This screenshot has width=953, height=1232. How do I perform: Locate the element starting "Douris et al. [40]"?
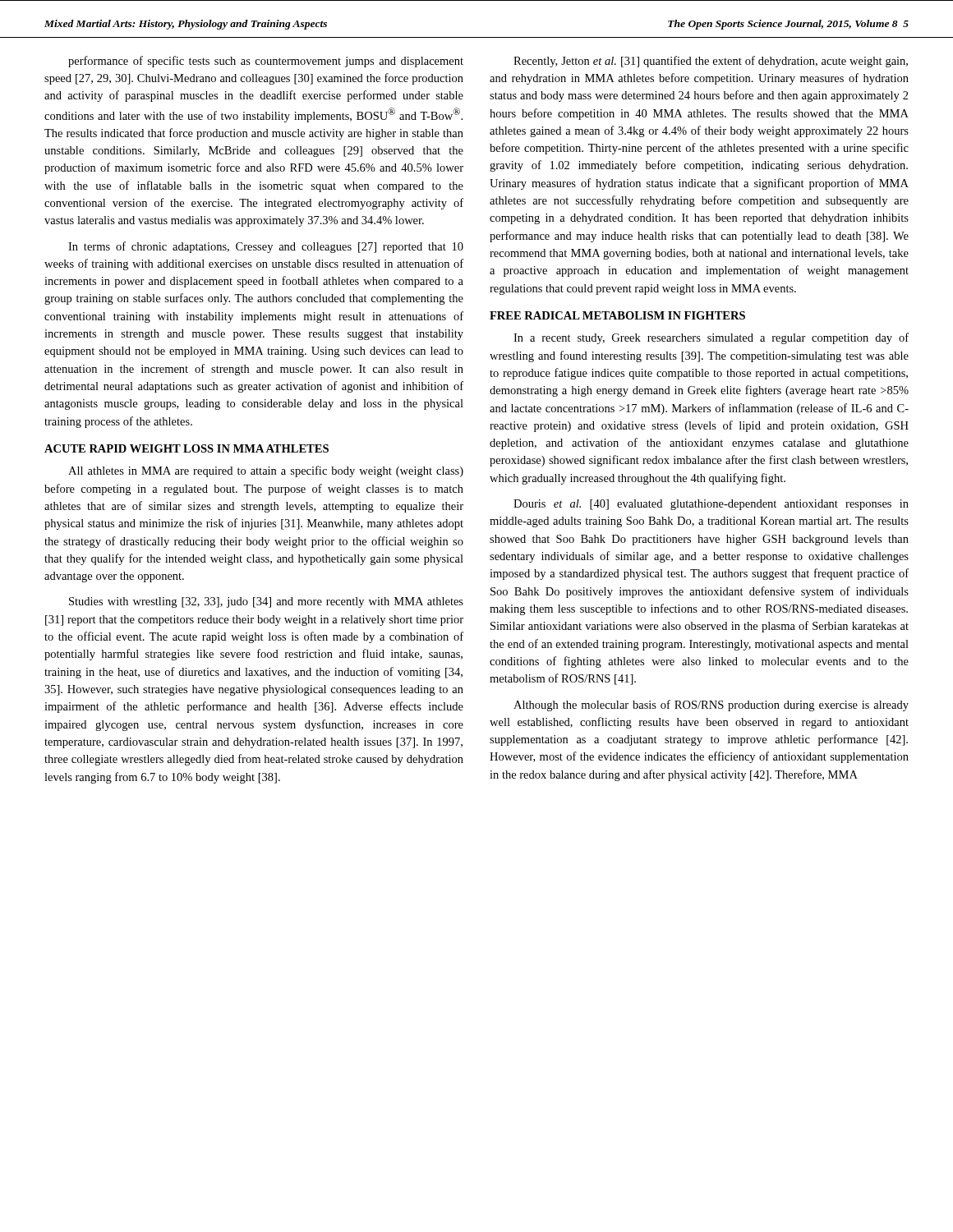pos(699,592)
